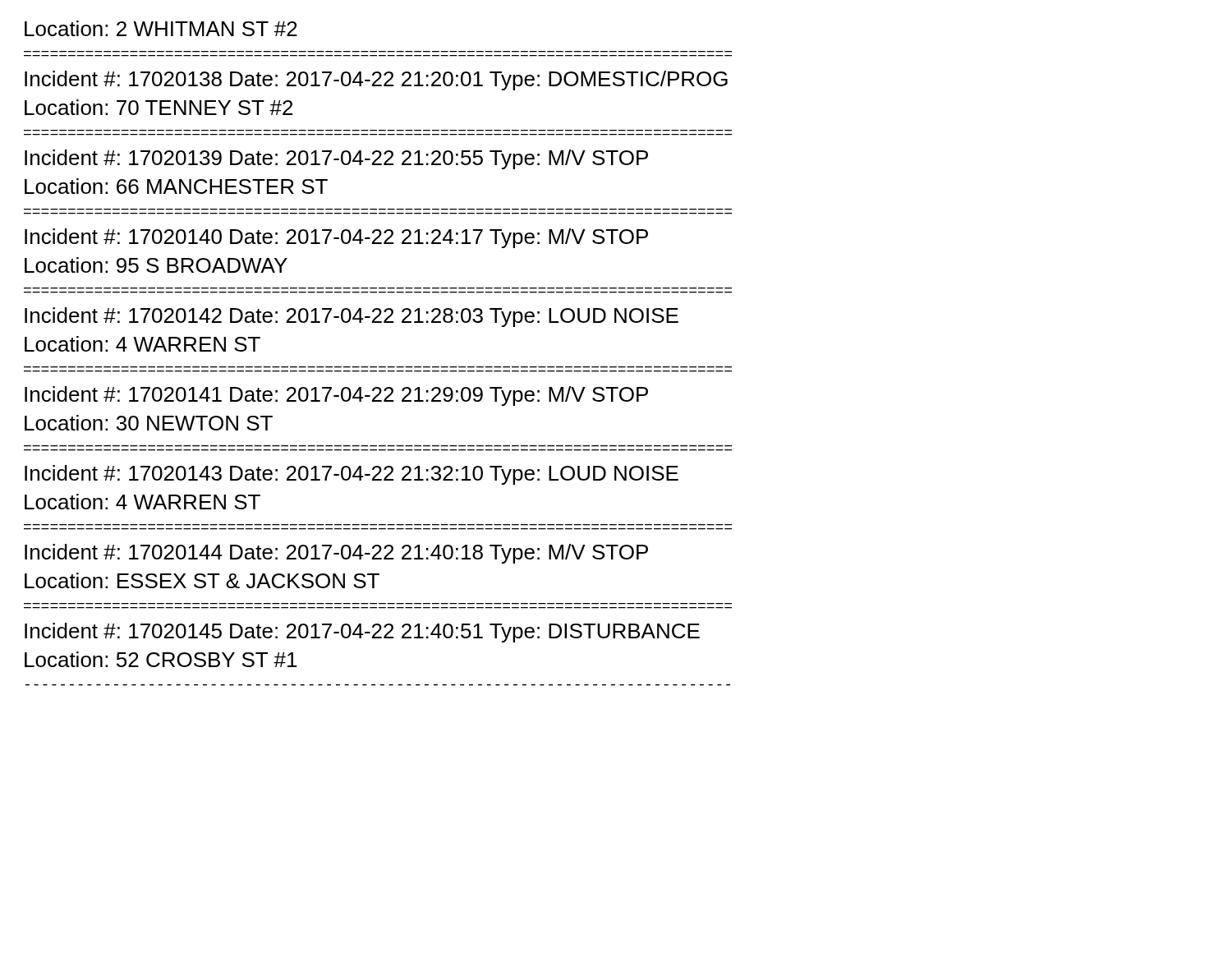This screenshot has width=1232, height=953.
Task: Find the list item that reads "Incident #: 17020141 Date: 2017-04-22 21:29:09 Type:"
Action: click(x=616, y=409)
